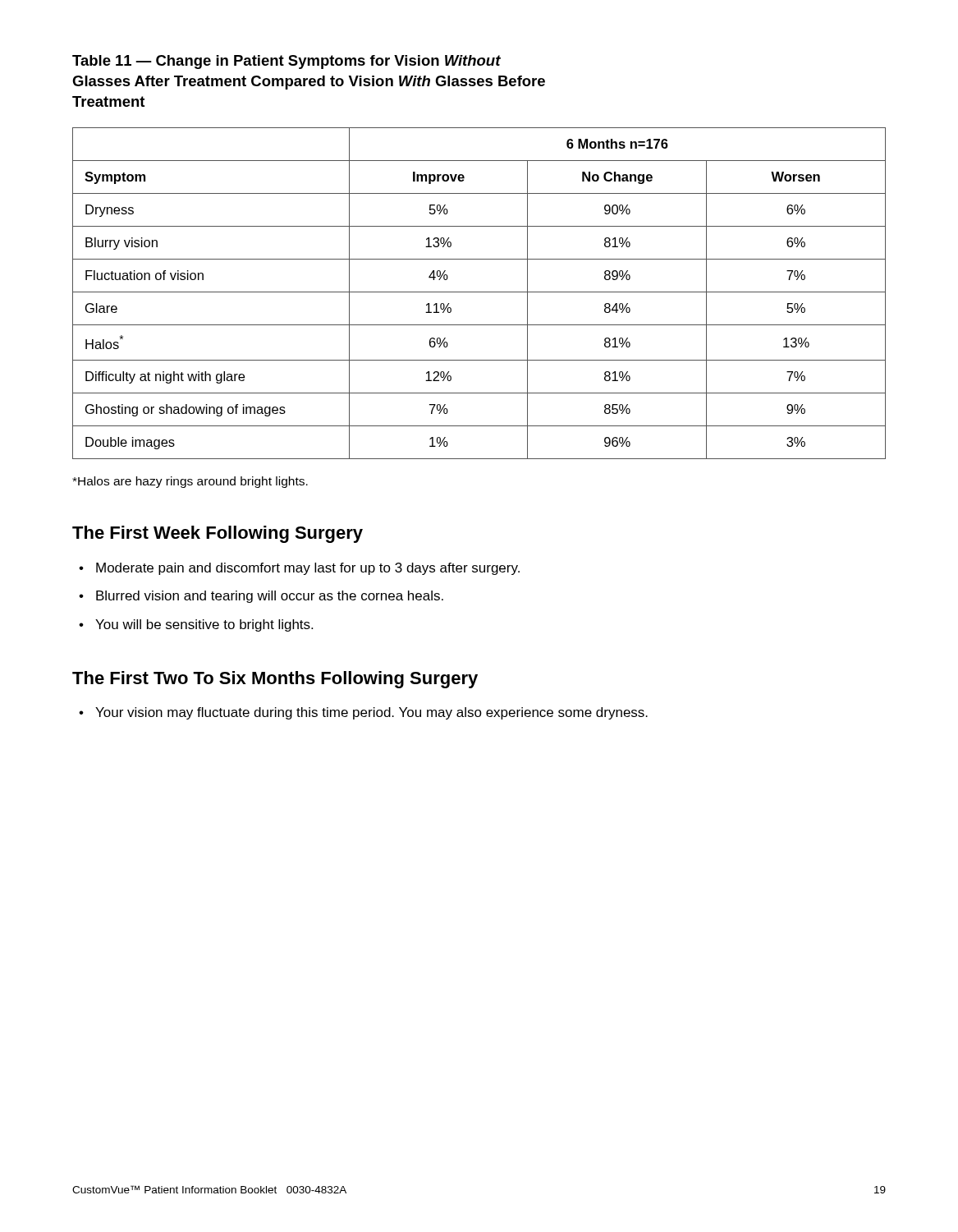This screenshot has height=1232, width=958.
Task: Locate the table with the text "No Change"
Action: [479, 293]
